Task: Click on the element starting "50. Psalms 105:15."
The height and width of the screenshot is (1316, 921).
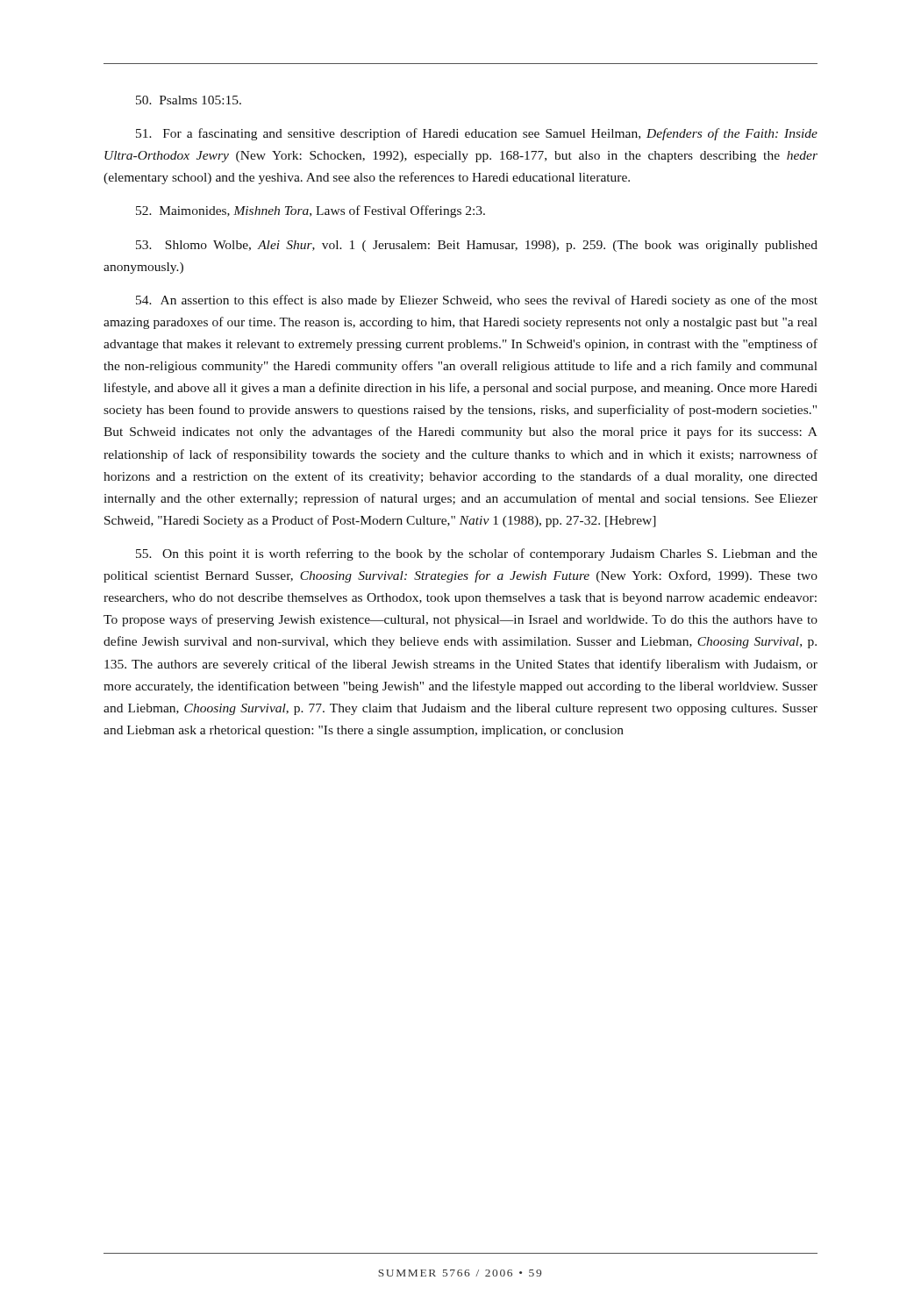Action: 189,100
